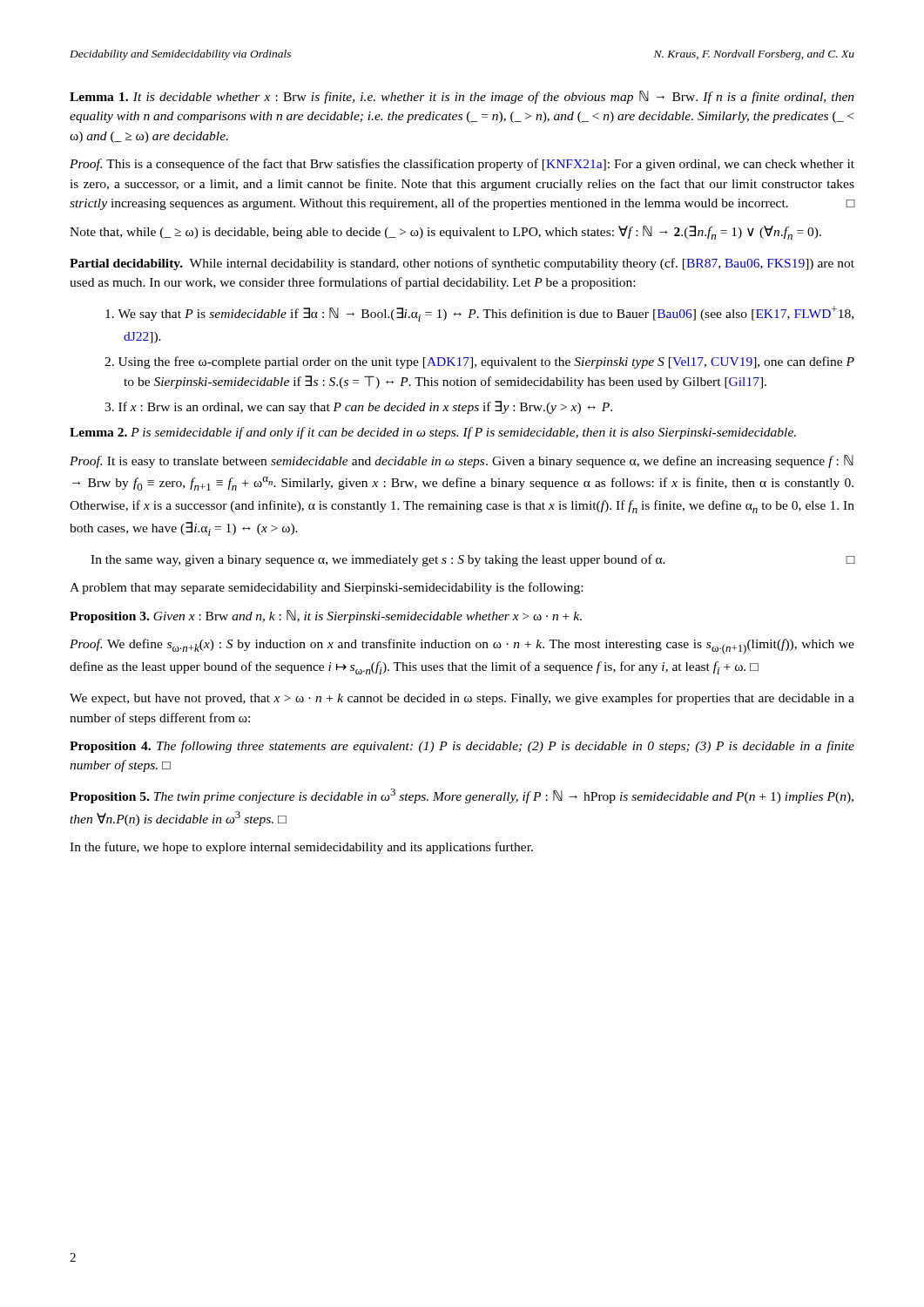924x1307 pixels.
Task: Locate the text block containing "In the future, we hope to explore"
Action: pos(462,847)
